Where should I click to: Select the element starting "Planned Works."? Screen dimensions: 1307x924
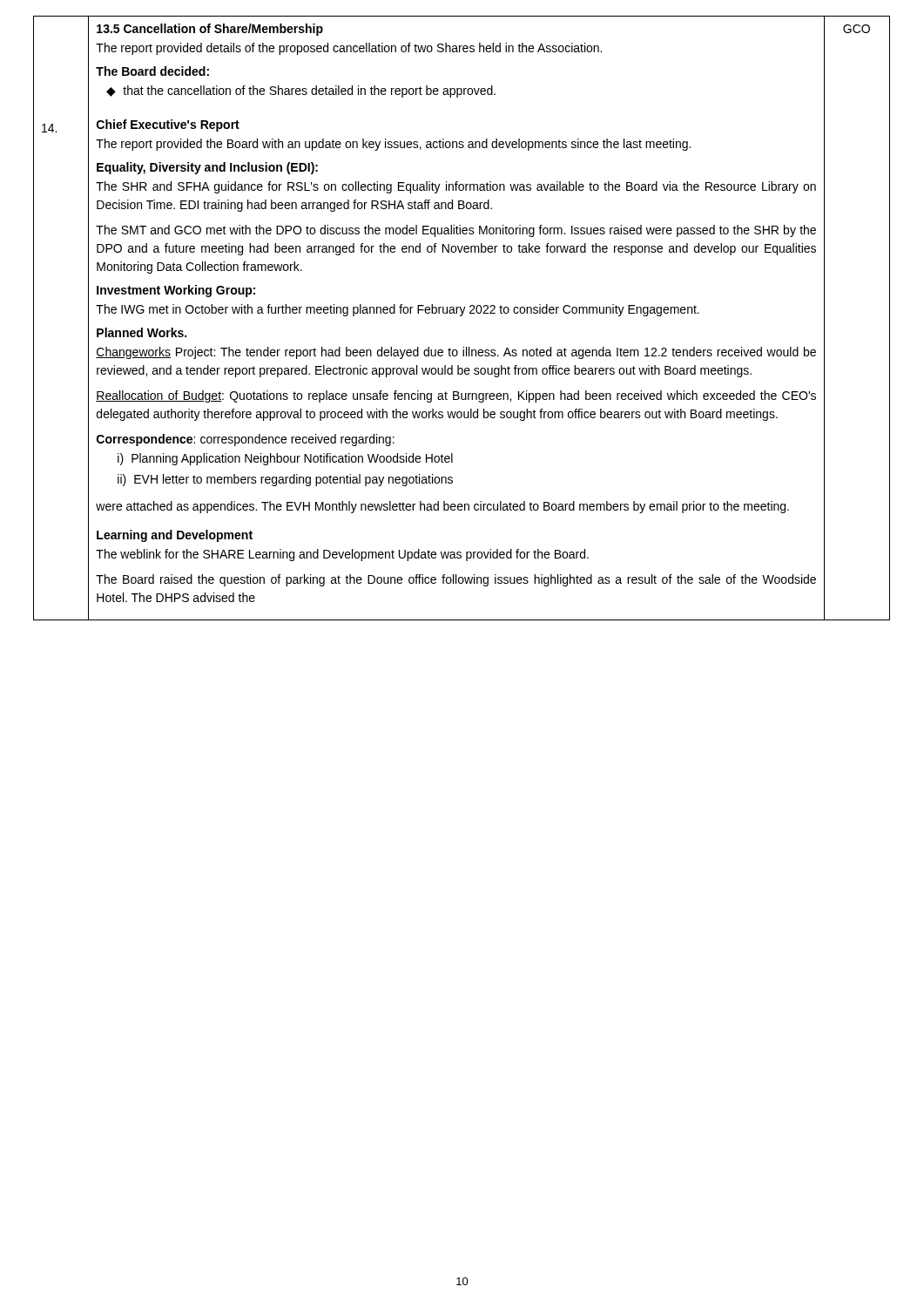[x=142, y=333]
